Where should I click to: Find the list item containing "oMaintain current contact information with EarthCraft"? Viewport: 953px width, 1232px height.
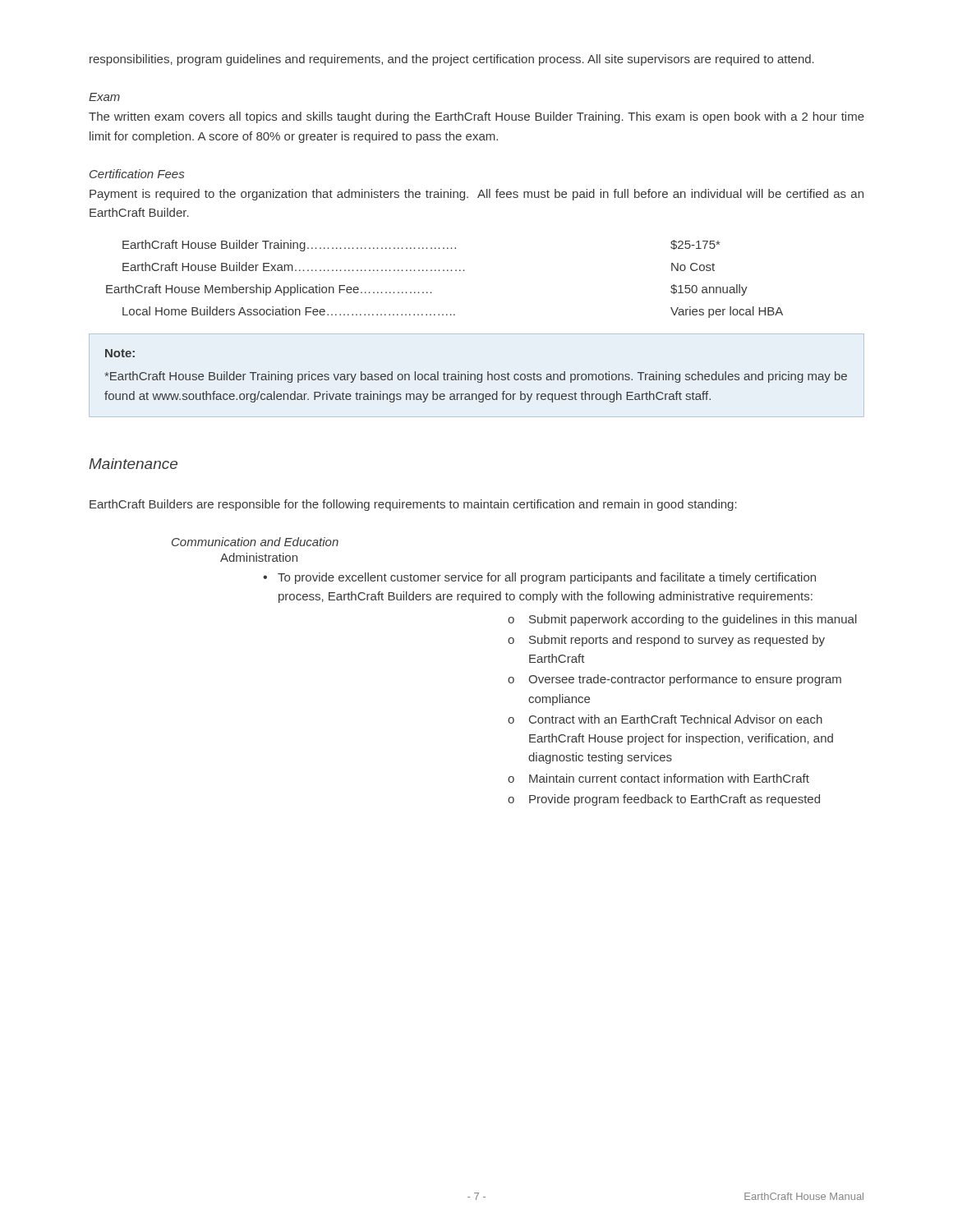coord(658,778)
